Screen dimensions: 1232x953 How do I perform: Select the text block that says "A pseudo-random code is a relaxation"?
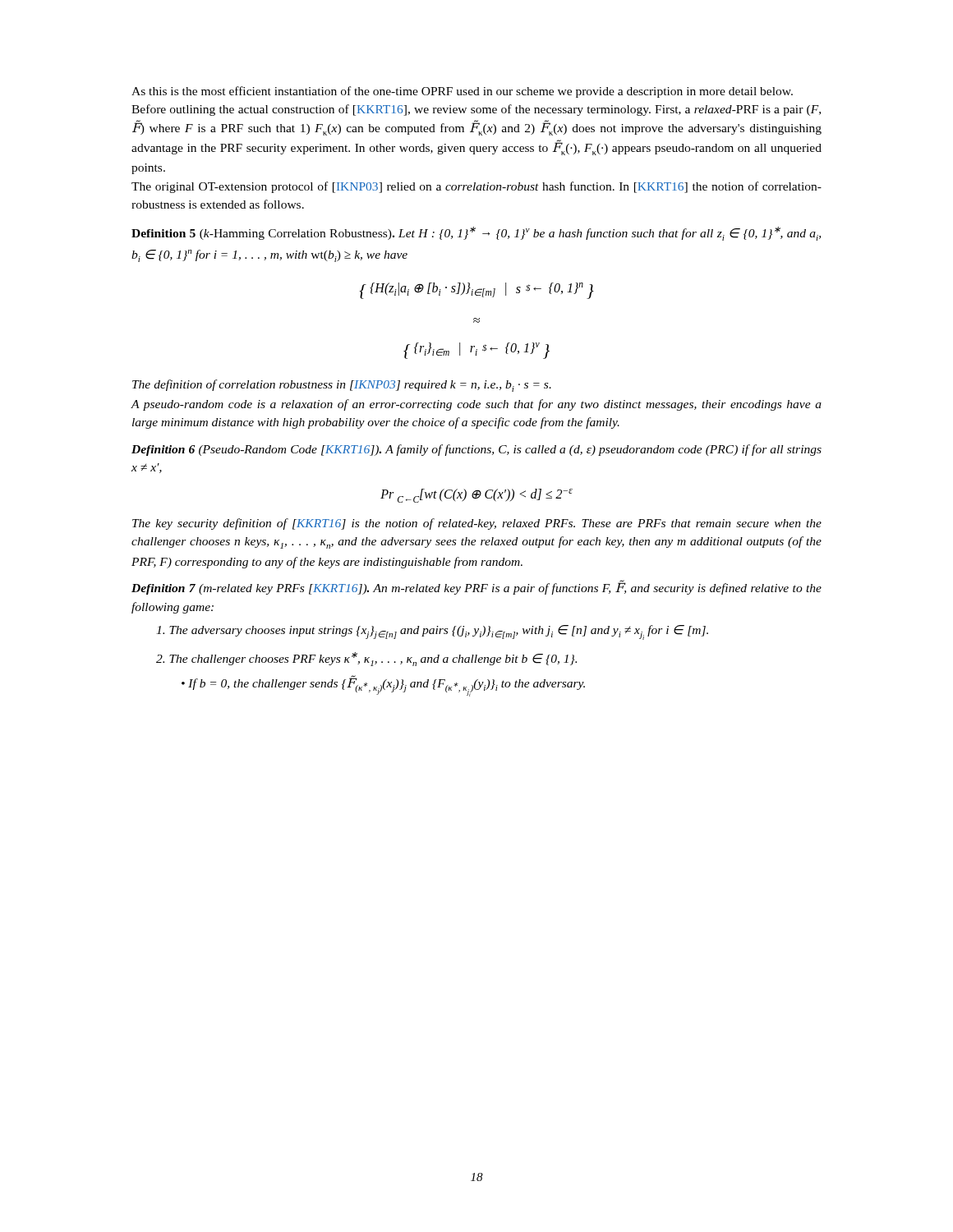(x=476, y=413)
